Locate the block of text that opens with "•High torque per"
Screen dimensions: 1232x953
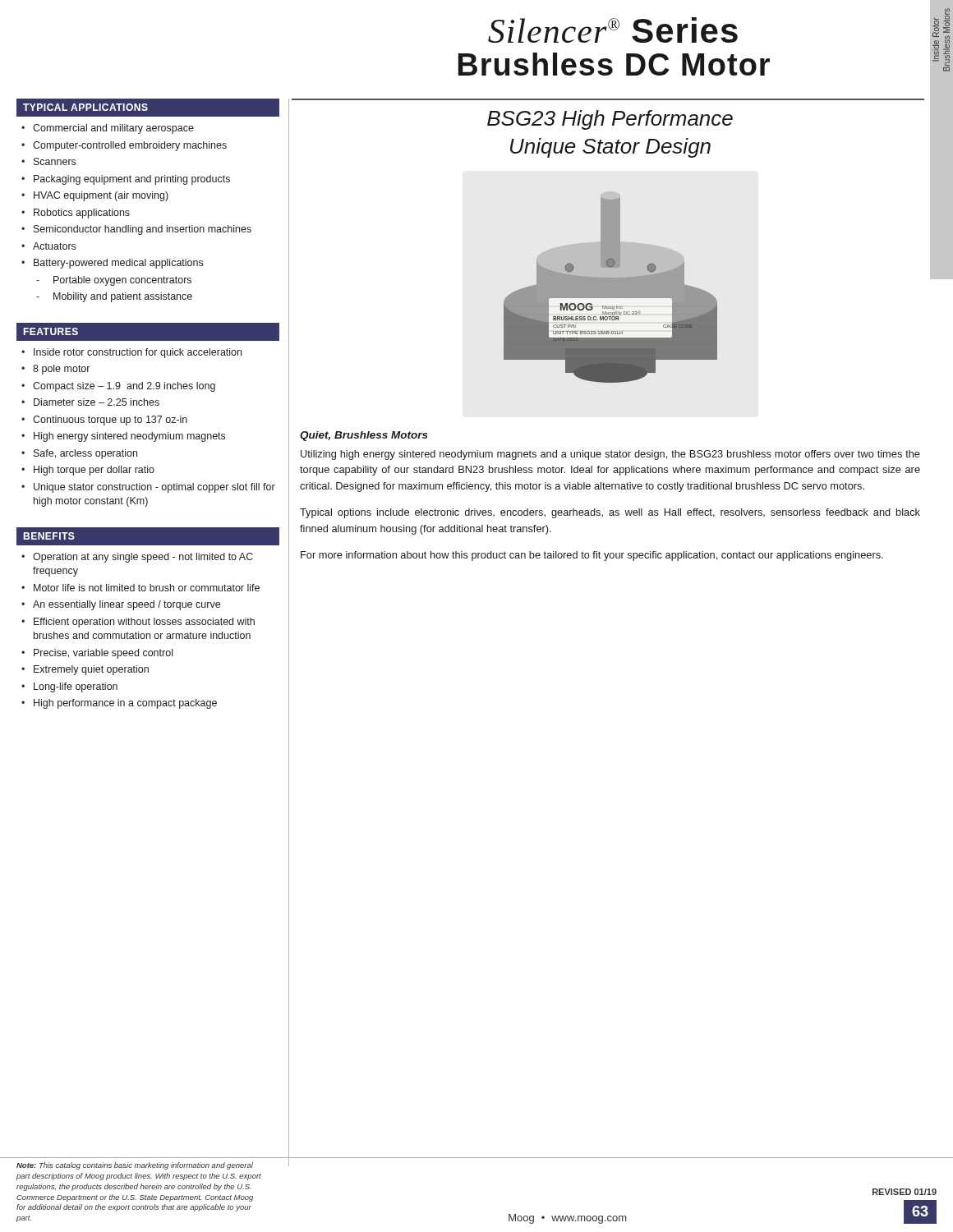point(88,470)
